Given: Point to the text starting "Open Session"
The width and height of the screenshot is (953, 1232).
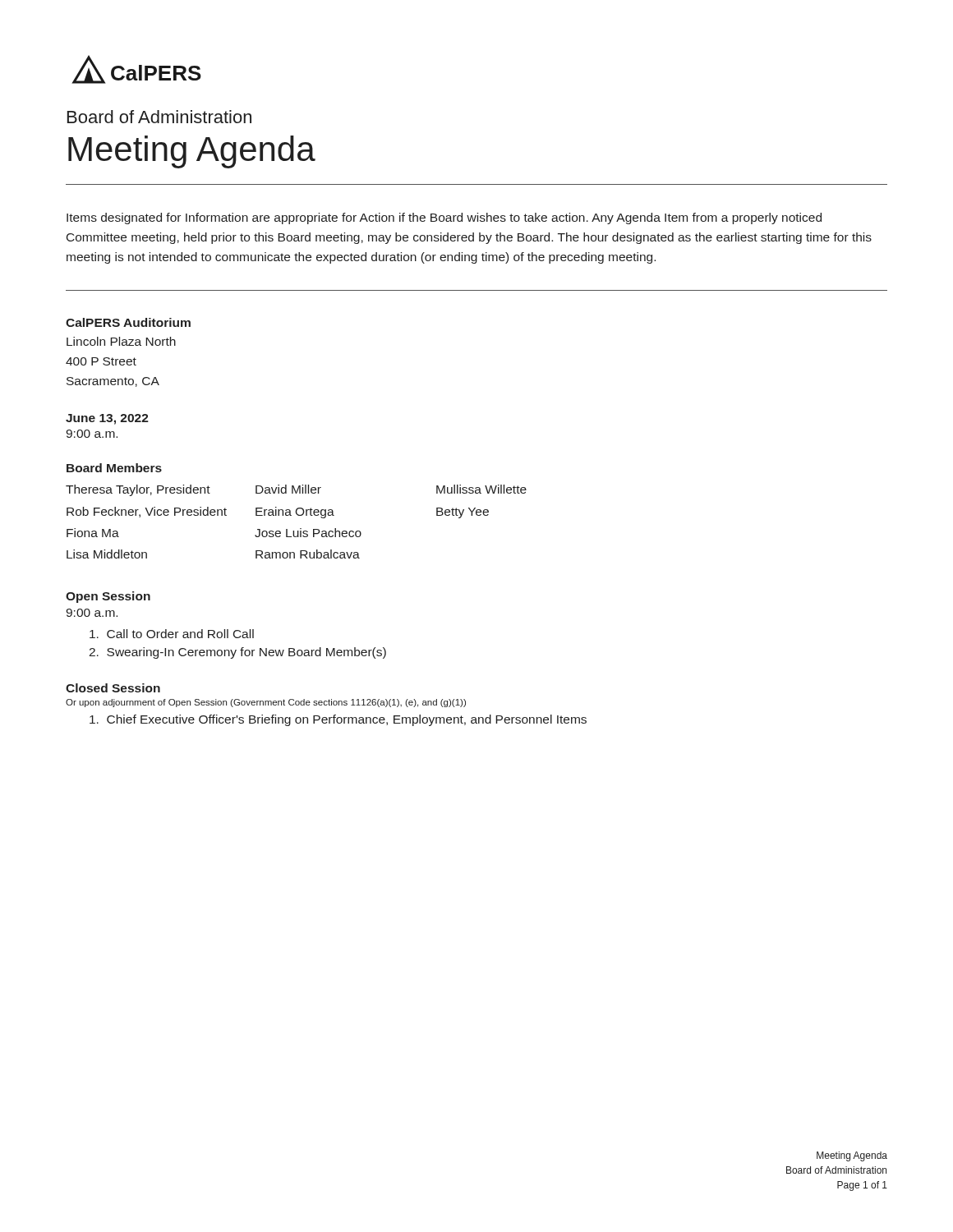Looking at the screenshot, I should tap(108, 597).
